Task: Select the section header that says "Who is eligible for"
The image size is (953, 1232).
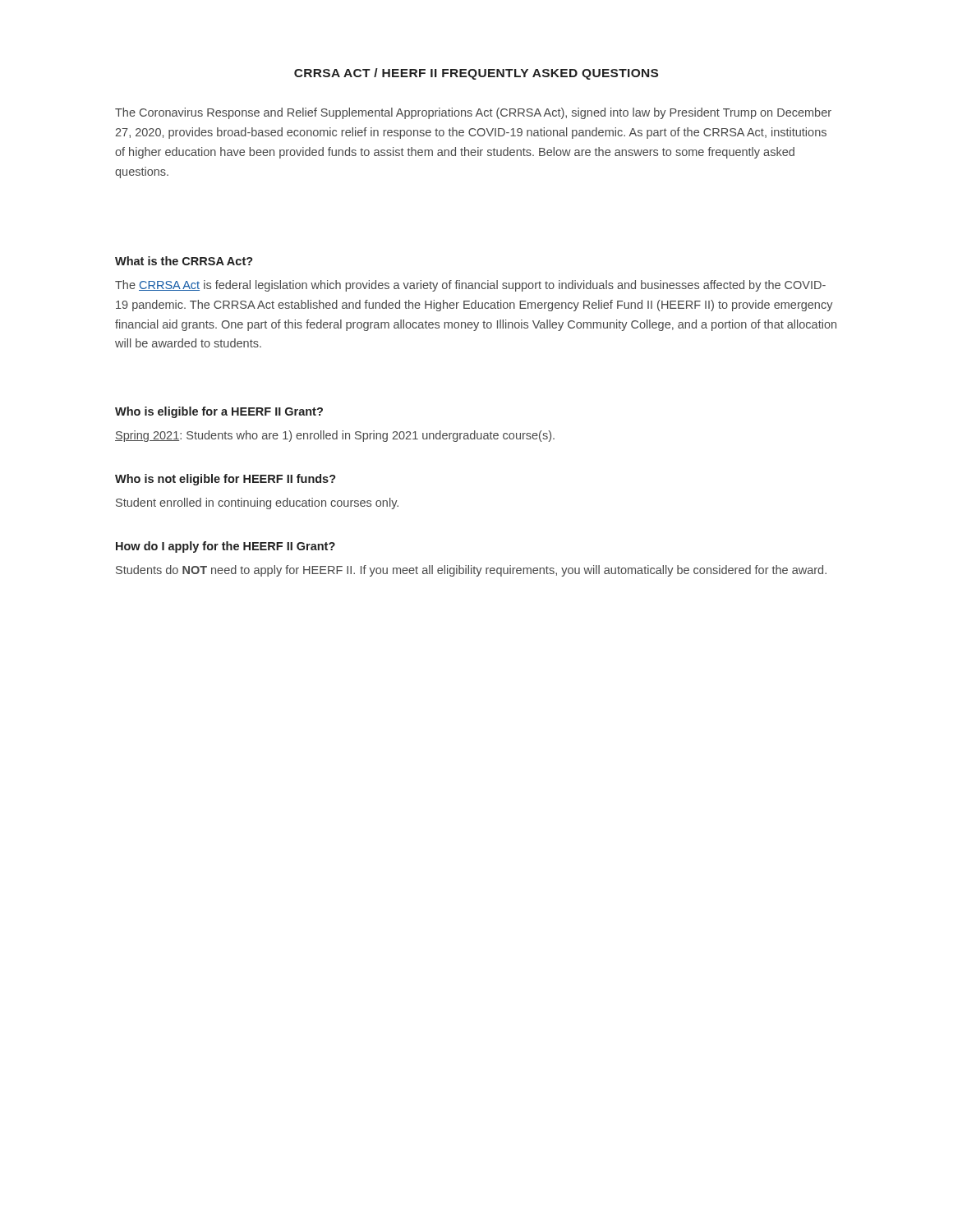Action: [219, 412]
